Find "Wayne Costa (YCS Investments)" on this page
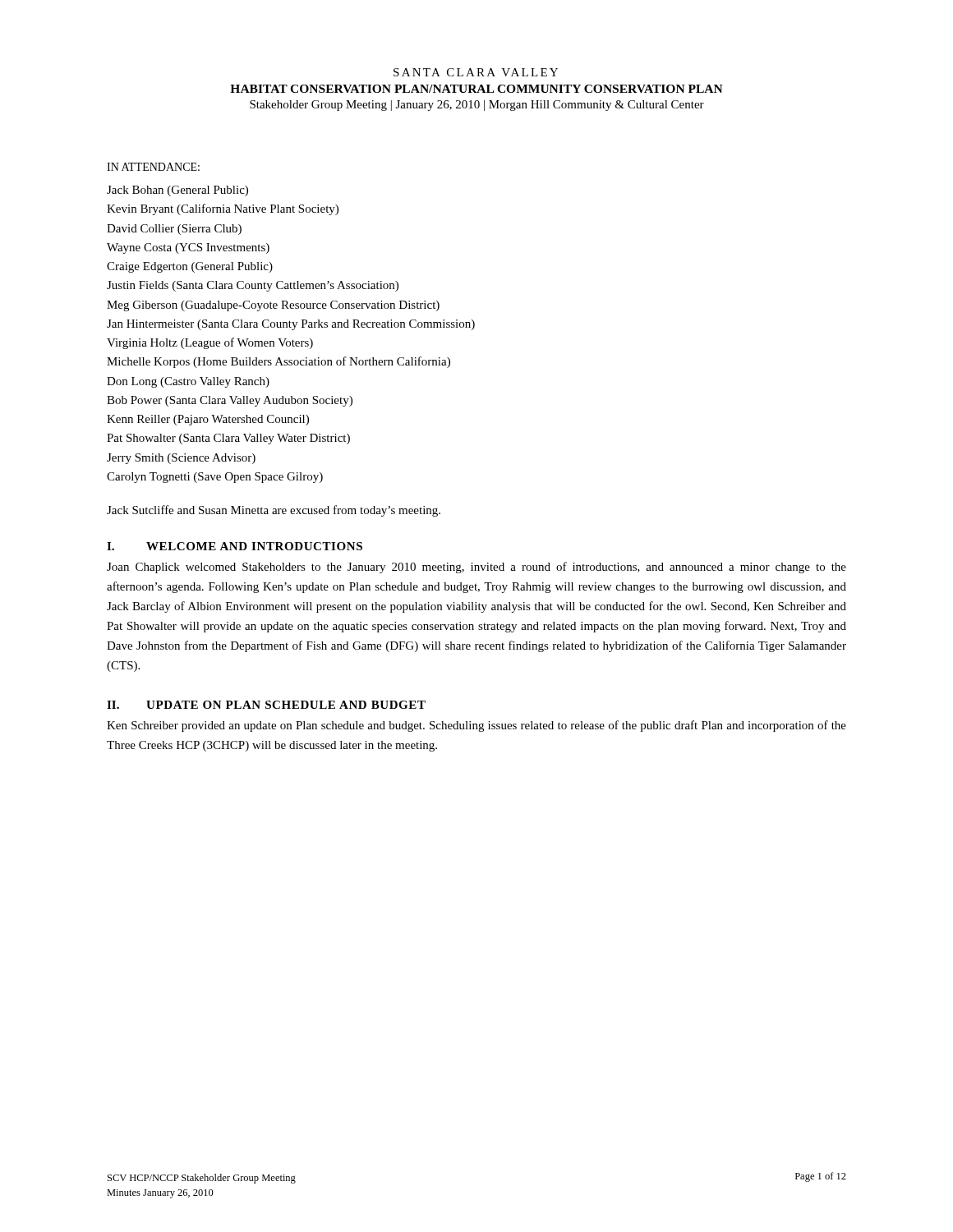The height and width of the screenshot is (1232, 953). point(188,248)
